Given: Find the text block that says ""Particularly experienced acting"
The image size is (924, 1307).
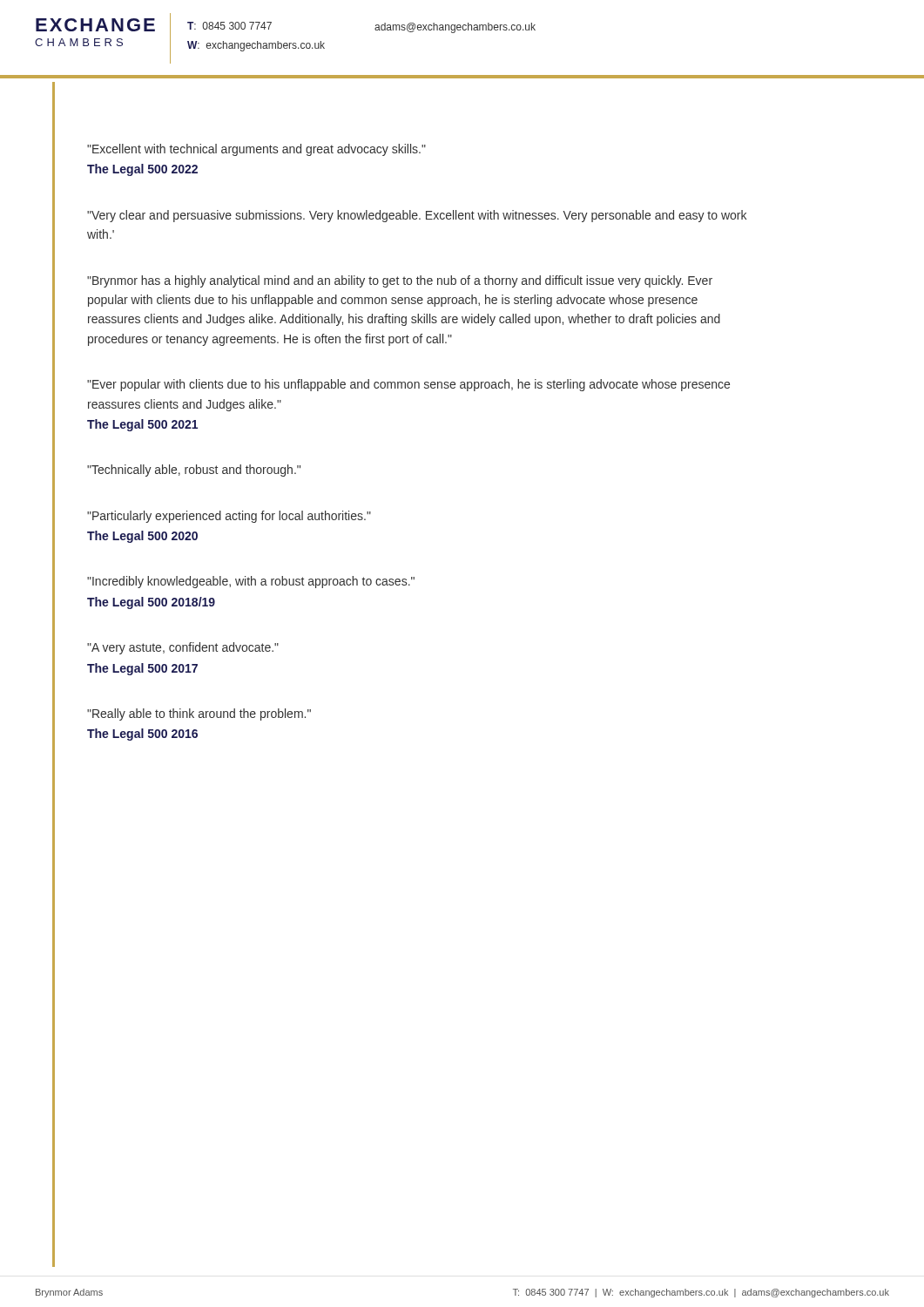Looking at the screenshot, I should [x=229, y=517].
